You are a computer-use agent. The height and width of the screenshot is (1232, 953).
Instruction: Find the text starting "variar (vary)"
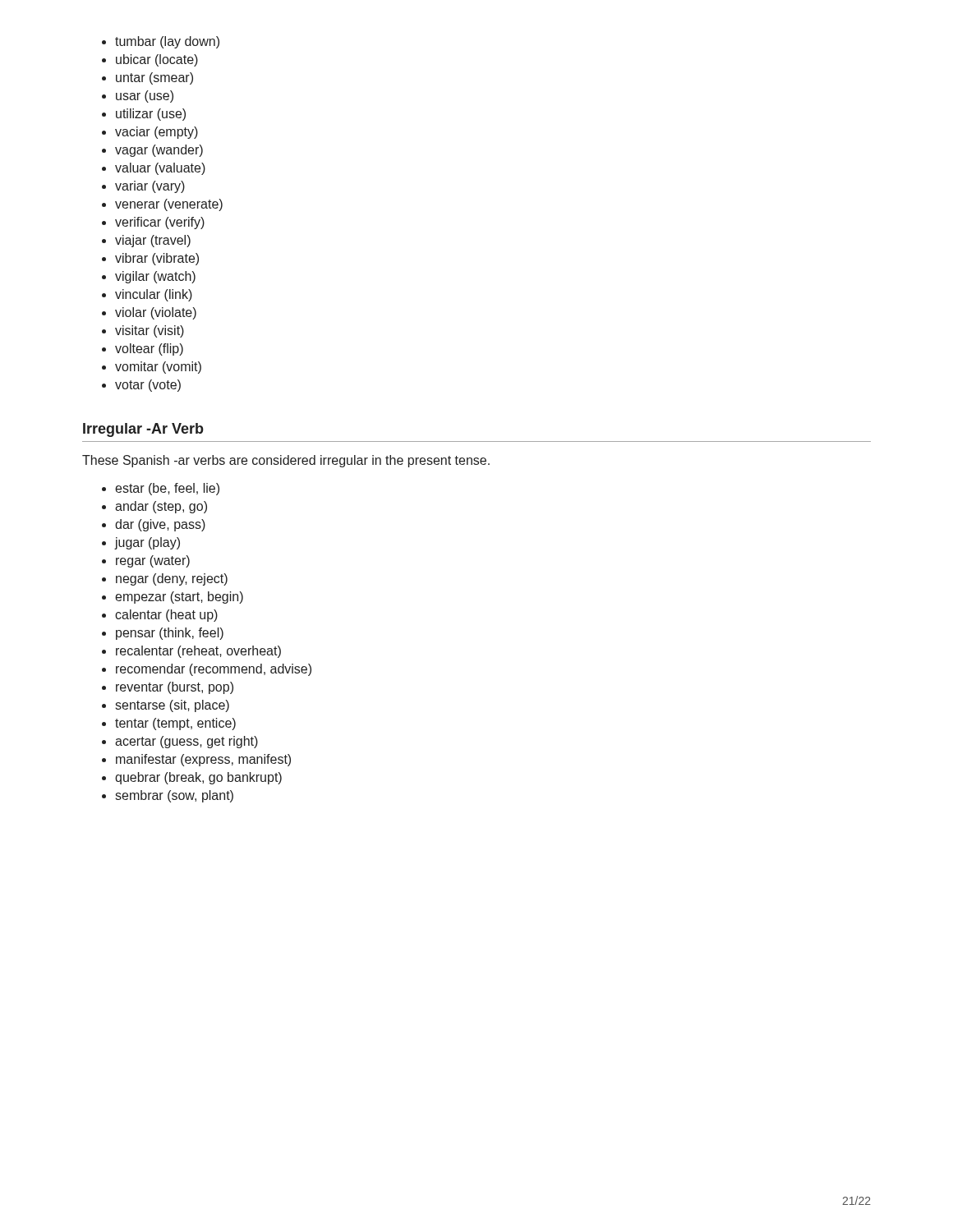pyautogui.click(x=150, y=187)
